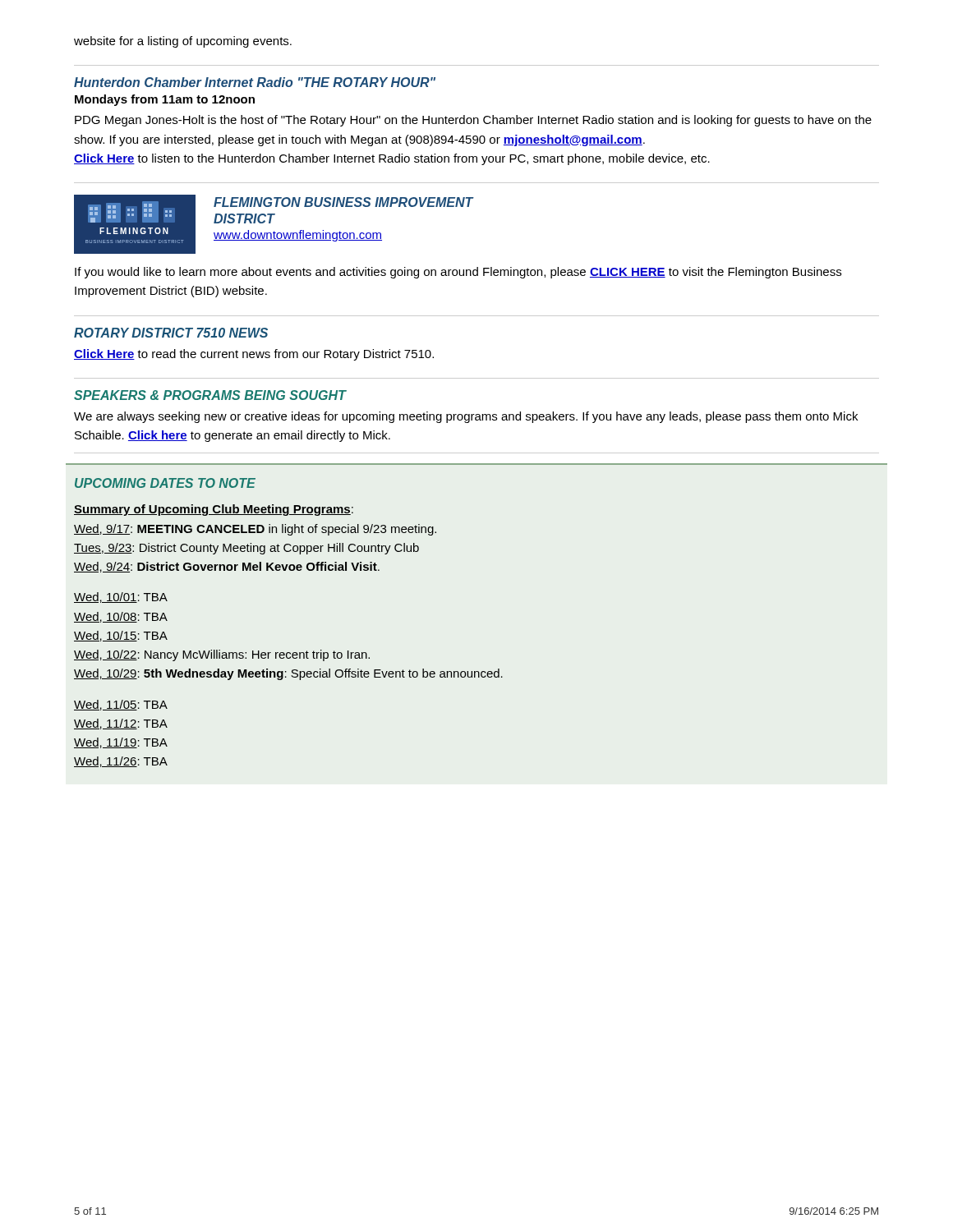This screenshot has height=1232, width=953.
Task: Select the region starting "Summary of Upcoming Club Meeting"
Action: 214,510
